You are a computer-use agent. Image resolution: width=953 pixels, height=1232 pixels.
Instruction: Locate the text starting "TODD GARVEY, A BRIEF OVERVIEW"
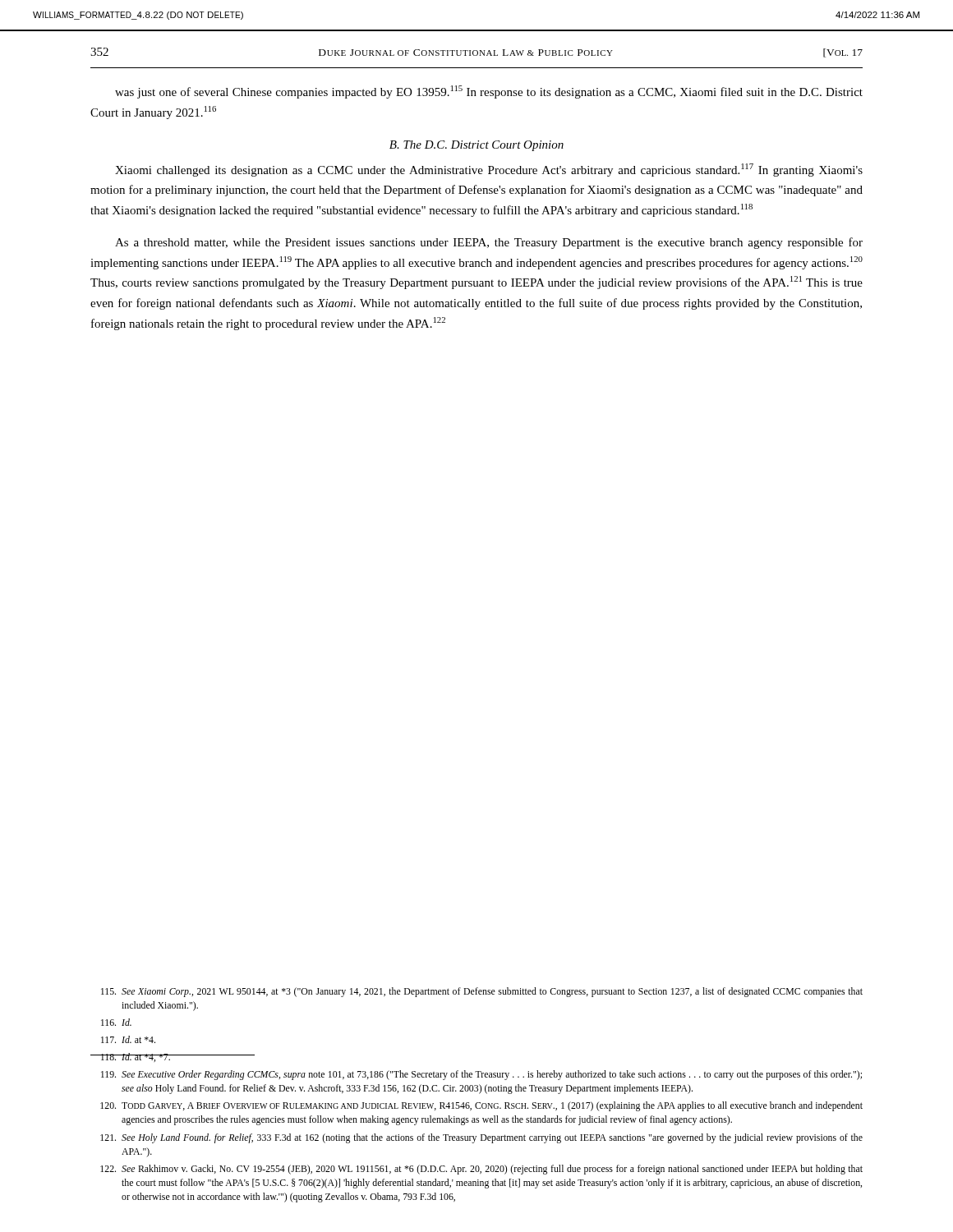(x=476, y=1113)
